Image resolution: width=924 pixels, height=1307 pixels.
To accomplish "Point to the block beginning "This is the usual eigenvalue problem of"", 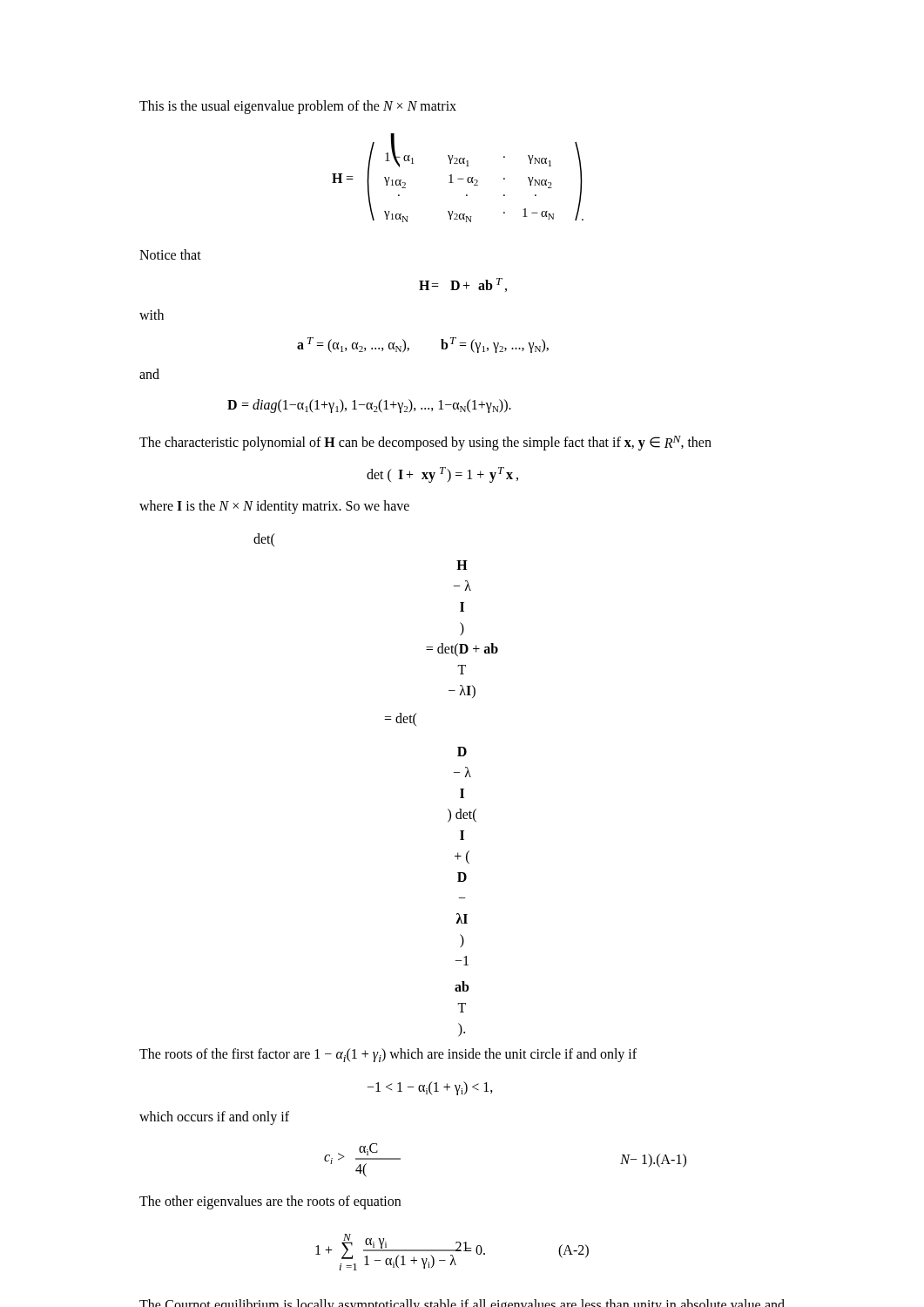I will [x=298, y=106].
